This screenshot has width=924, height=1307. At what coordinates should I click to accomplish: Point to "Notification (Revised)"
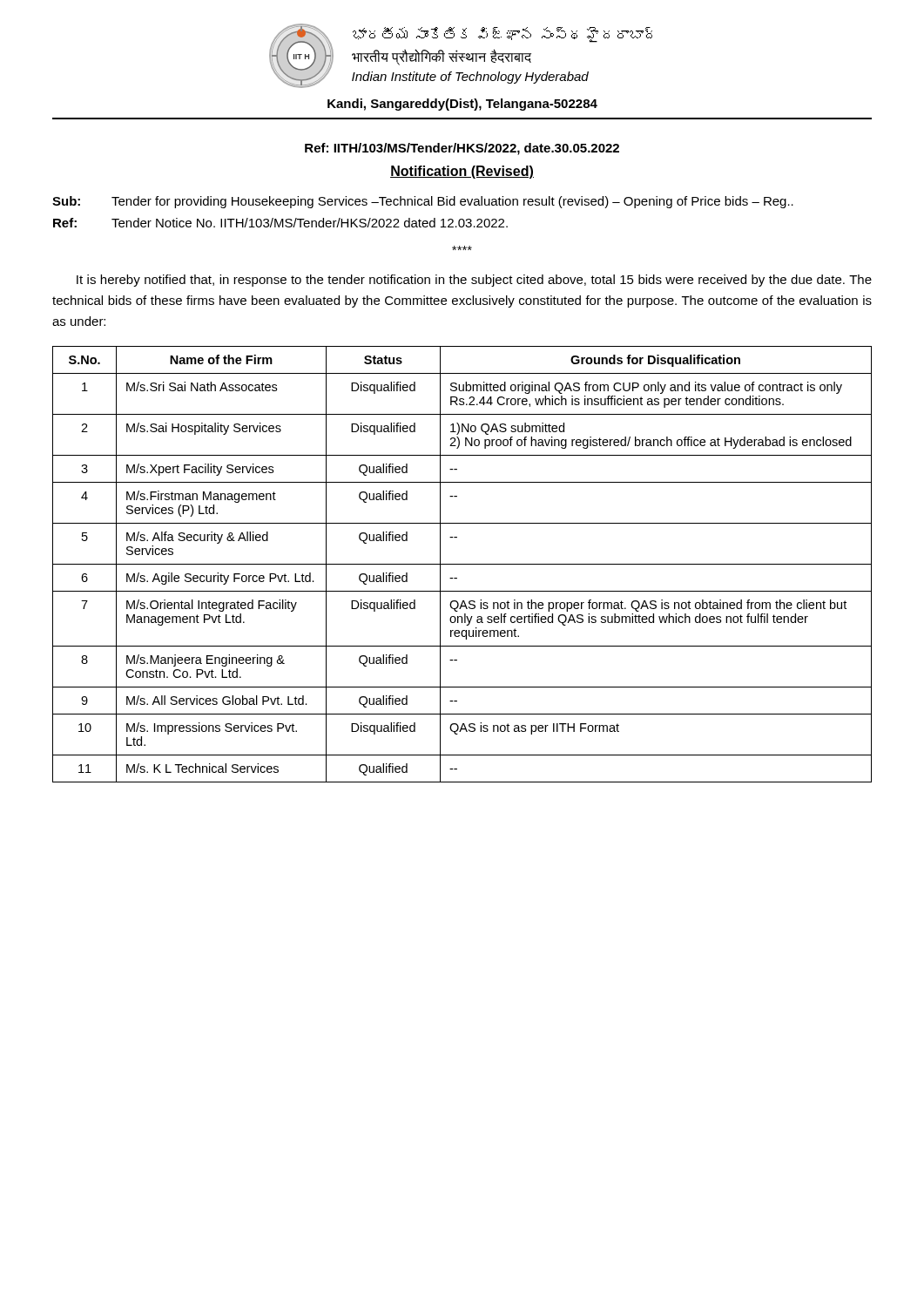pyautogui.click(x=462, y=171)
